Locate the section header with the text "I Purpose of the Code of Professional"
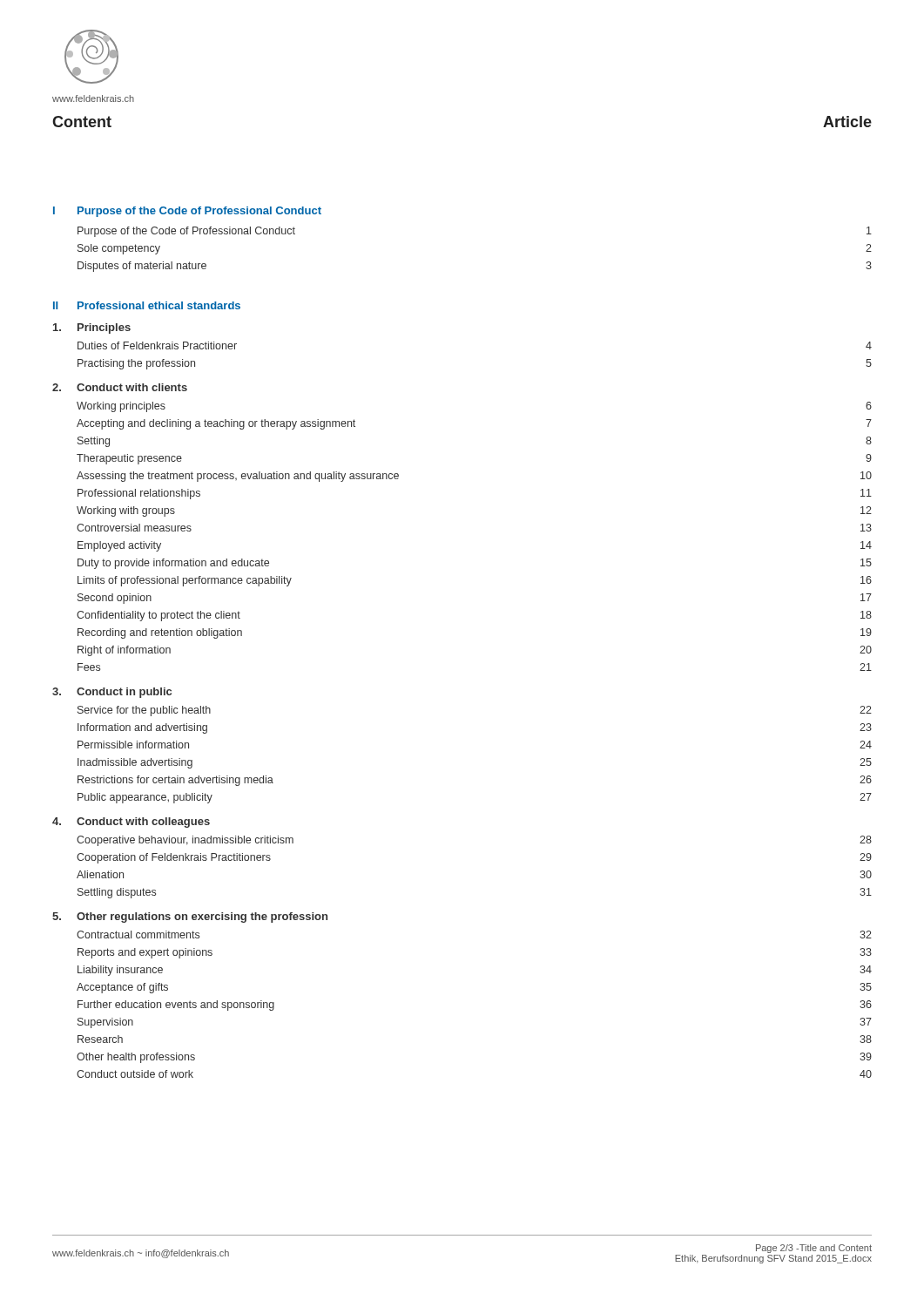Viewport: 924px width, 1307px height. pos(187,210)
